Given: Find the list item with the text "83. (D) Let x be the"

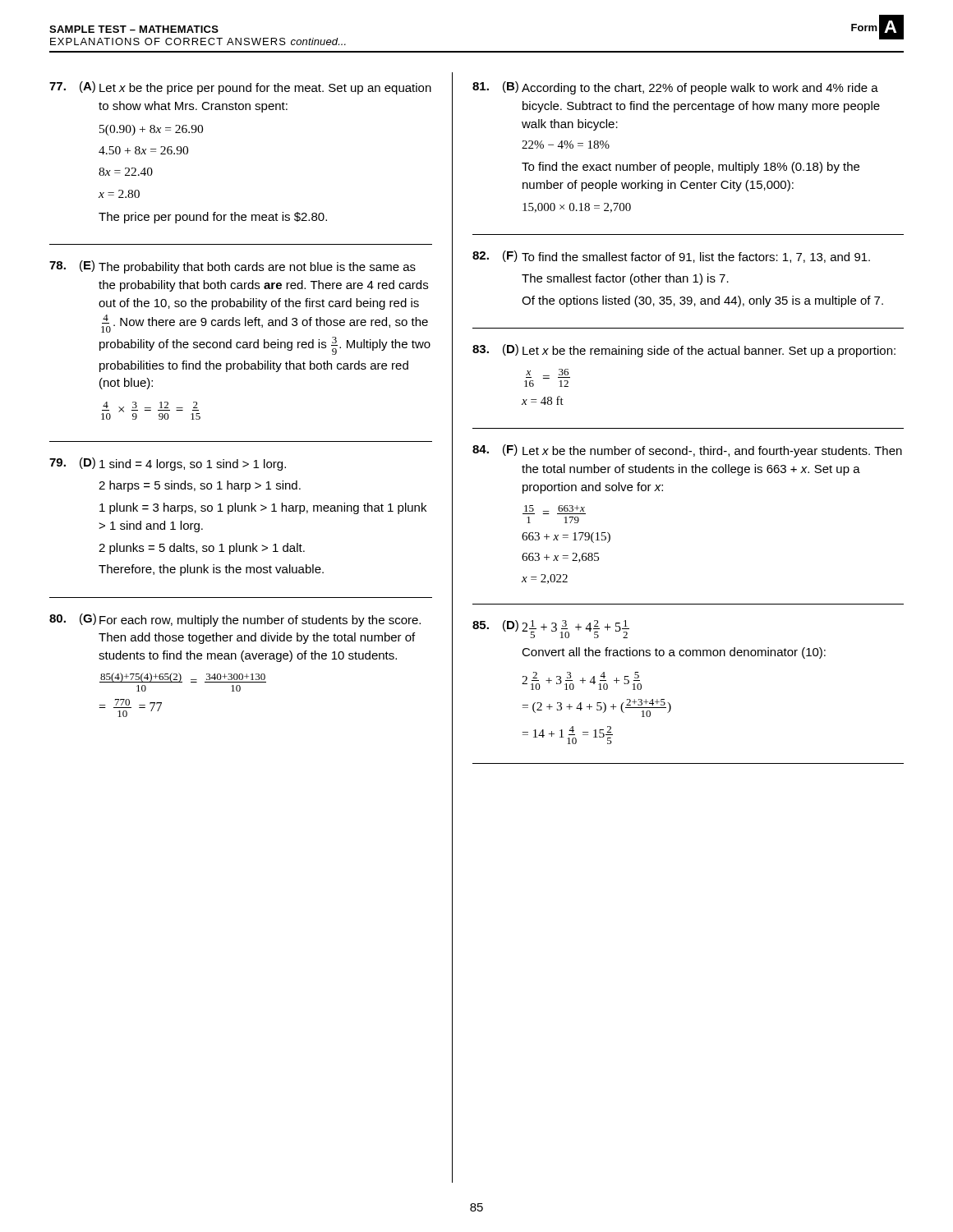Looking at the screenshot, I should (684, 351).
